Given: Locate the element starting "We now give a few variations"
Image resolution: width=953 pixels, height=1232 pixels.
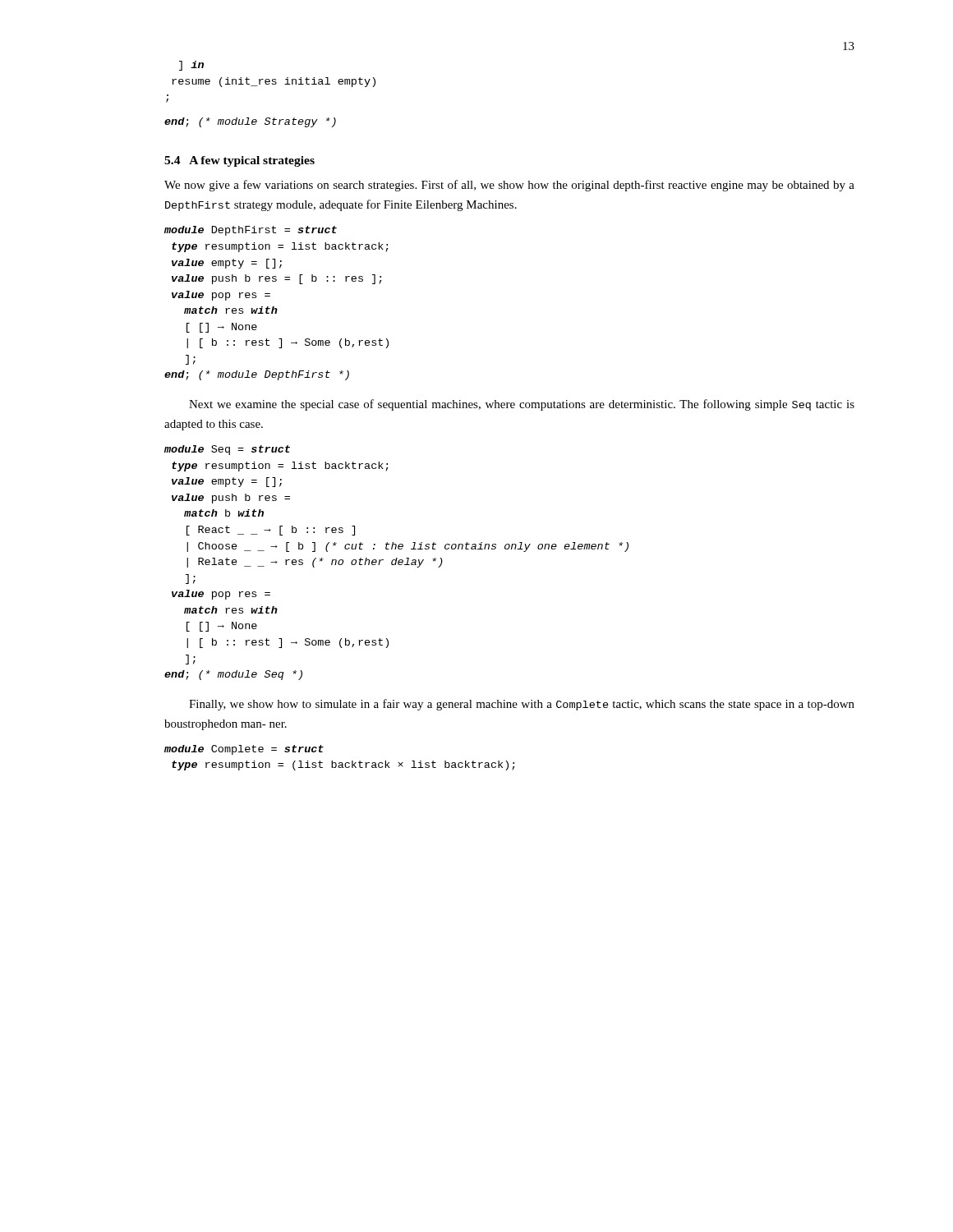Looking at the screenshot, I should [509, 195].
